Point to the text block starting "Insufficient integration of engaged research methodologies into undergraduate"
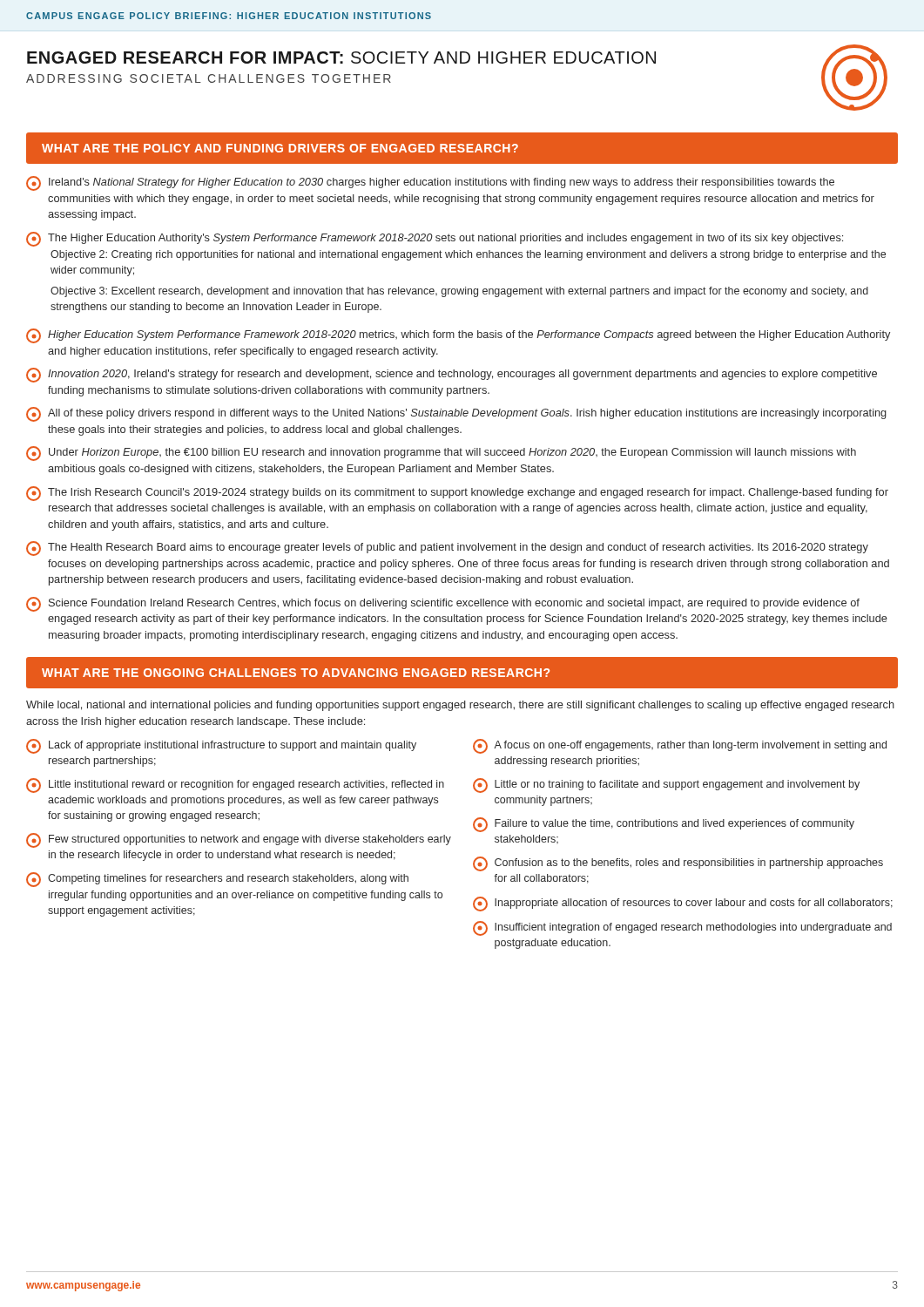This screenshot has height=1307, width=924. pyautogui.click(x=685, y=935)
